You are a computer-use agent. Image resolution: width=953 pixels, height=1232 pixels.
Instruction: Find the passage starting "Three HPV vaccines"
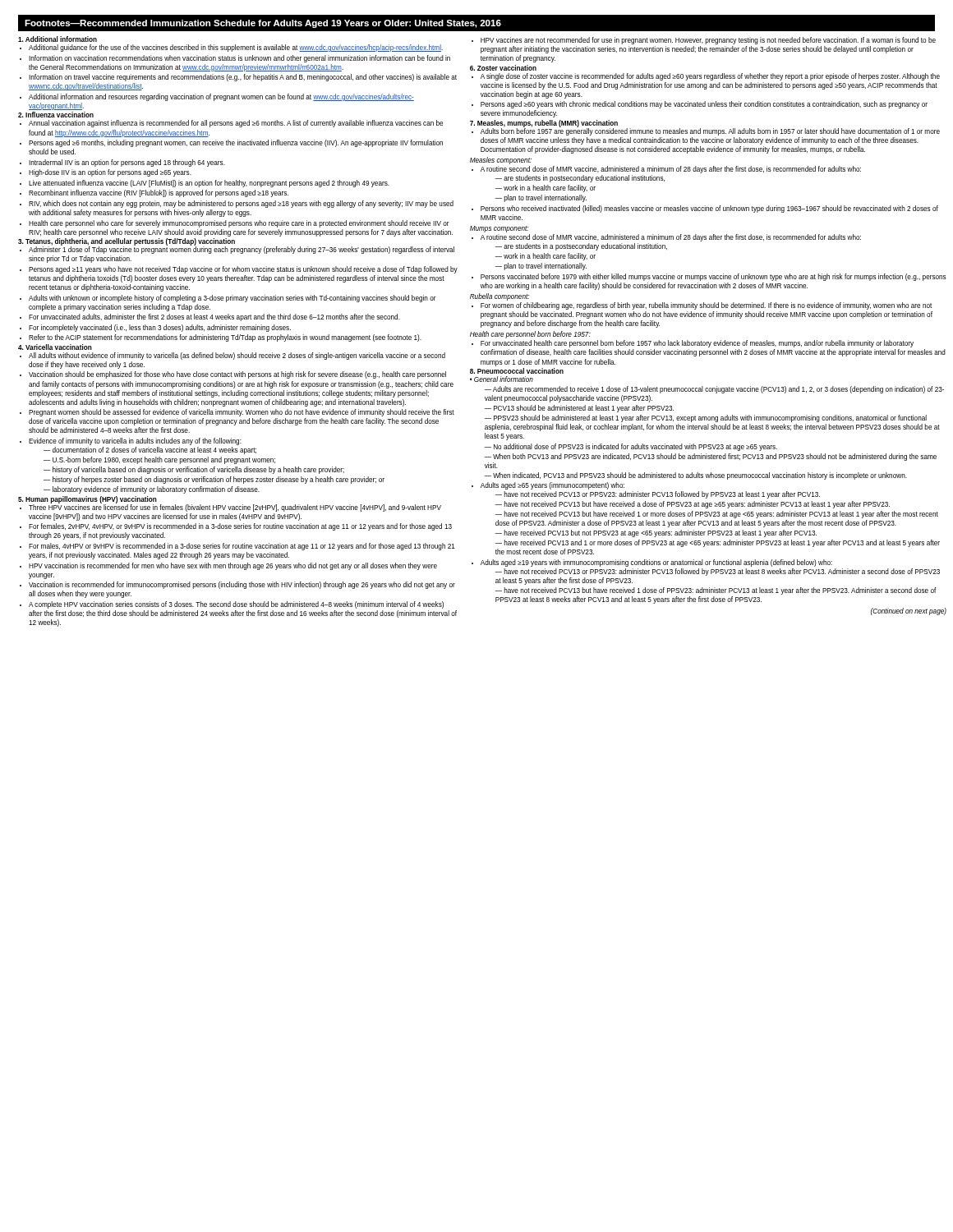coord(238,565)
